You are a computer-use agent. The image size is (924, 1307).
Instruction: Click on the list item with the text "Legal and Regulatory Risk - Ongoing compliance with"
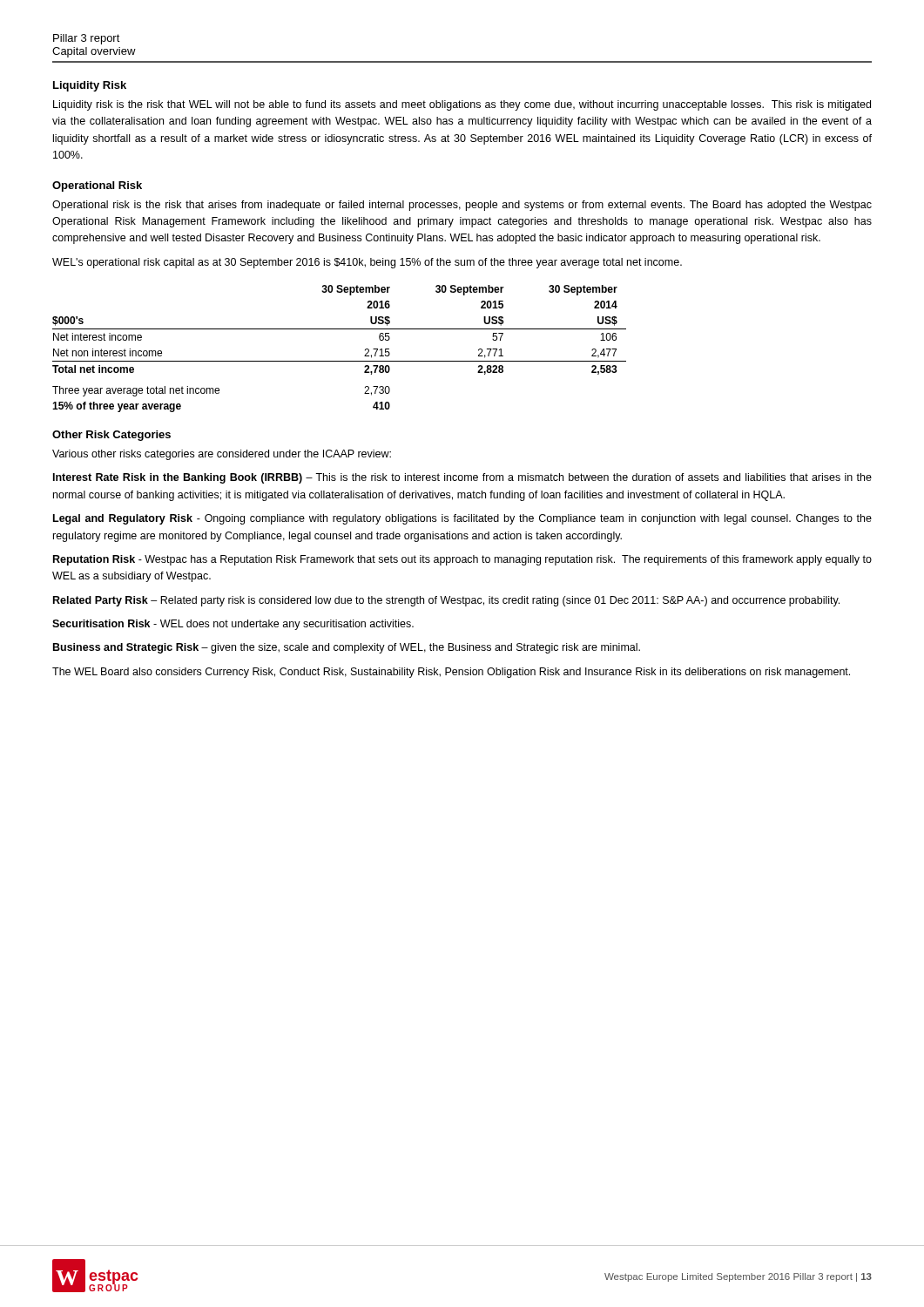coord(462,527)
